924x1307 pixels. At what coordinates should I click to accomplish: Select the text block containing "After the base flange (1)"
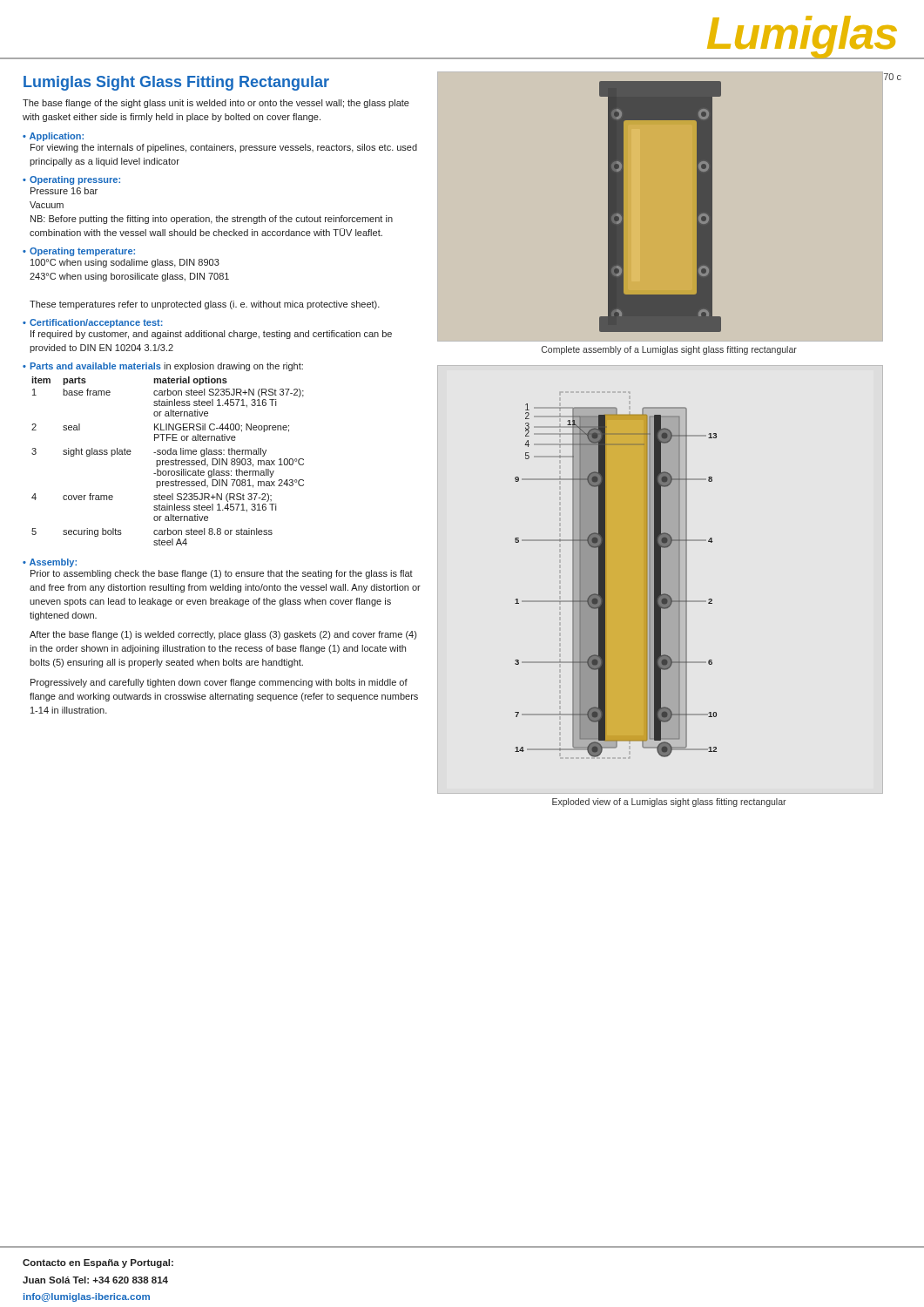coord(223,649)
